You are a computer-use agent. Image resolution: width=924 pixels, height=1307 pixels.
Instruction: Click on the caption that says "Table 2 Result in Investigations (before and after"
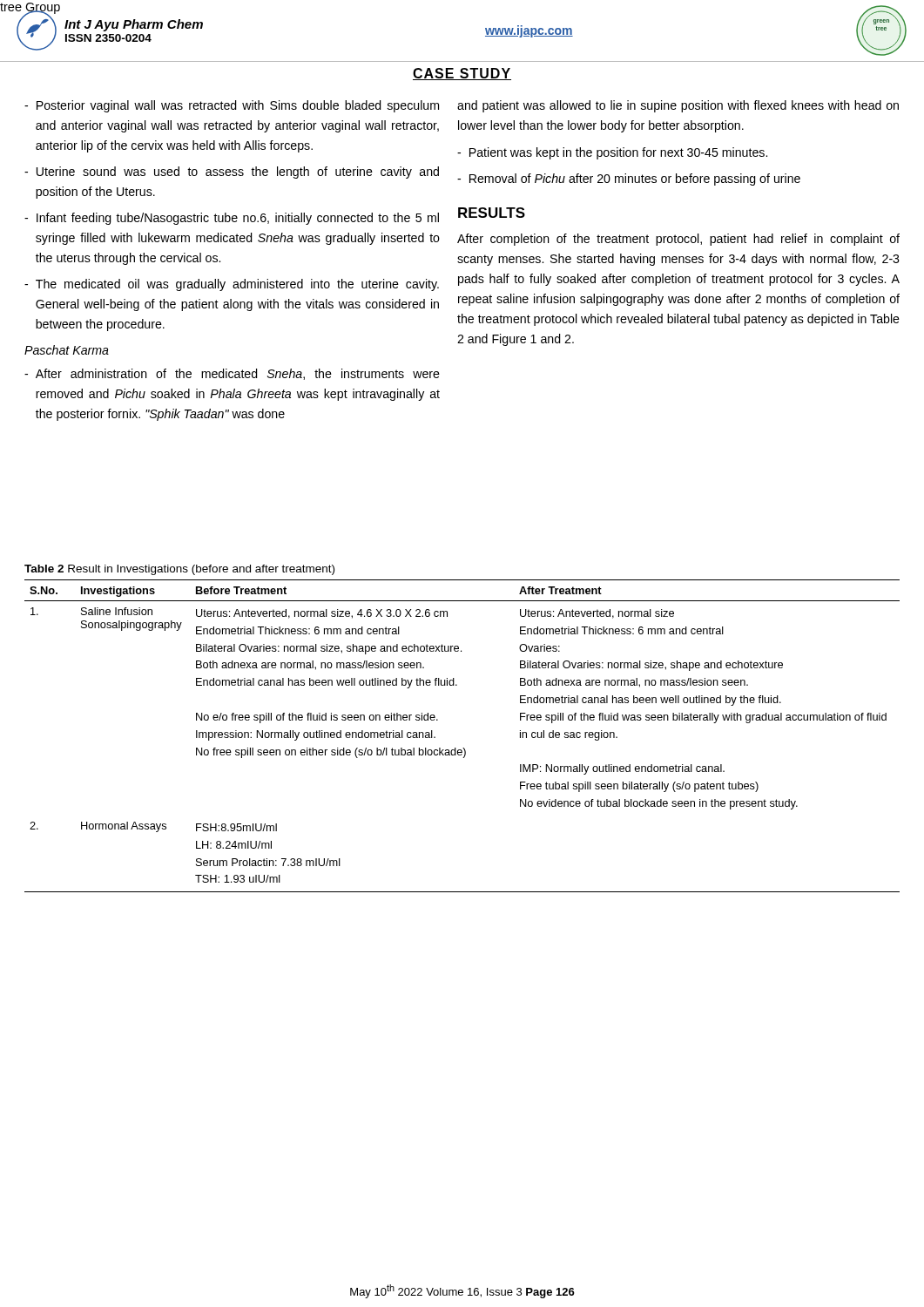click(x=180, y=569)
